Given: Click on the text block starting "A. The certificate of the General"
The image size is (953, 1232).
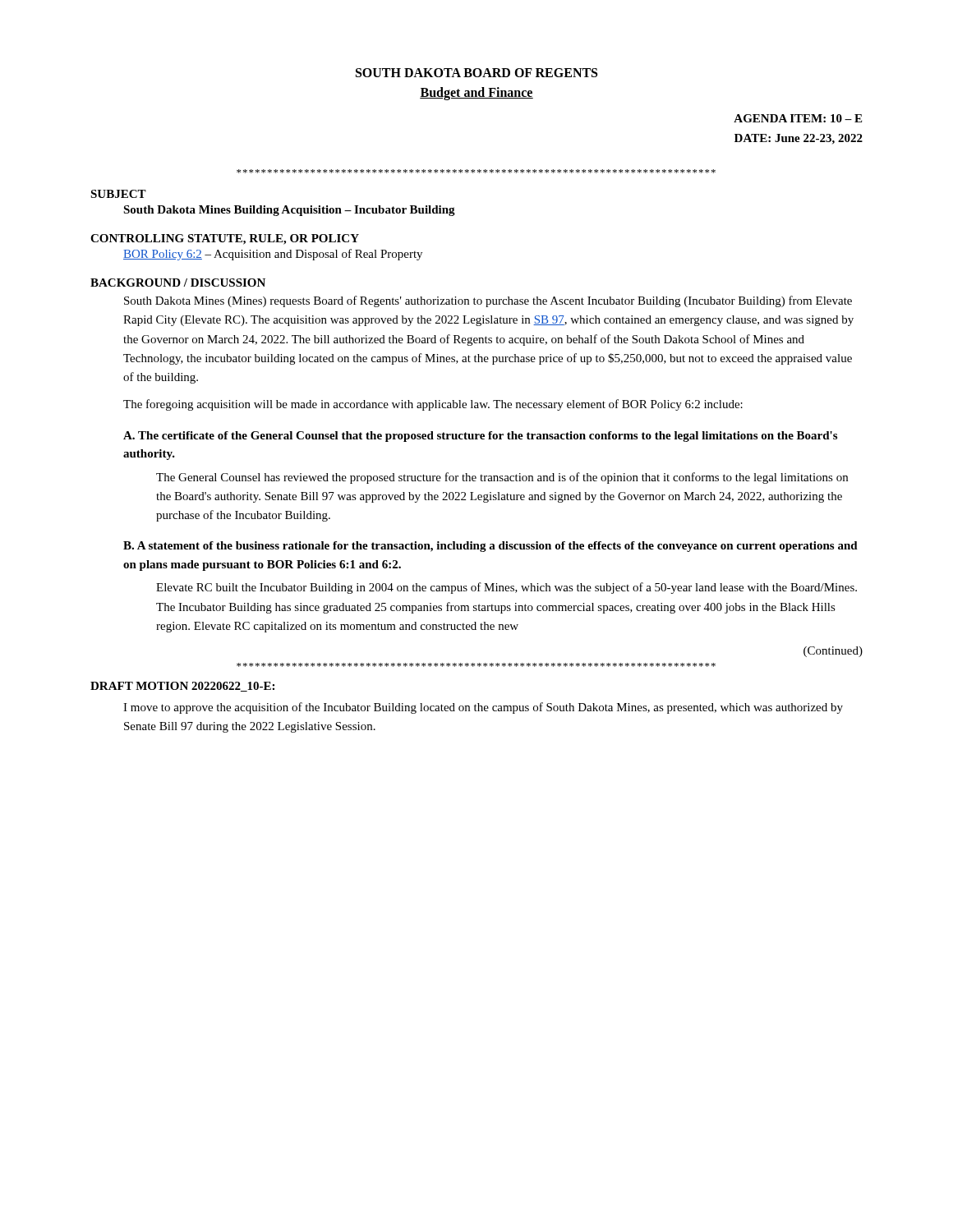Looking at the screenshot, I should [493, 444].
